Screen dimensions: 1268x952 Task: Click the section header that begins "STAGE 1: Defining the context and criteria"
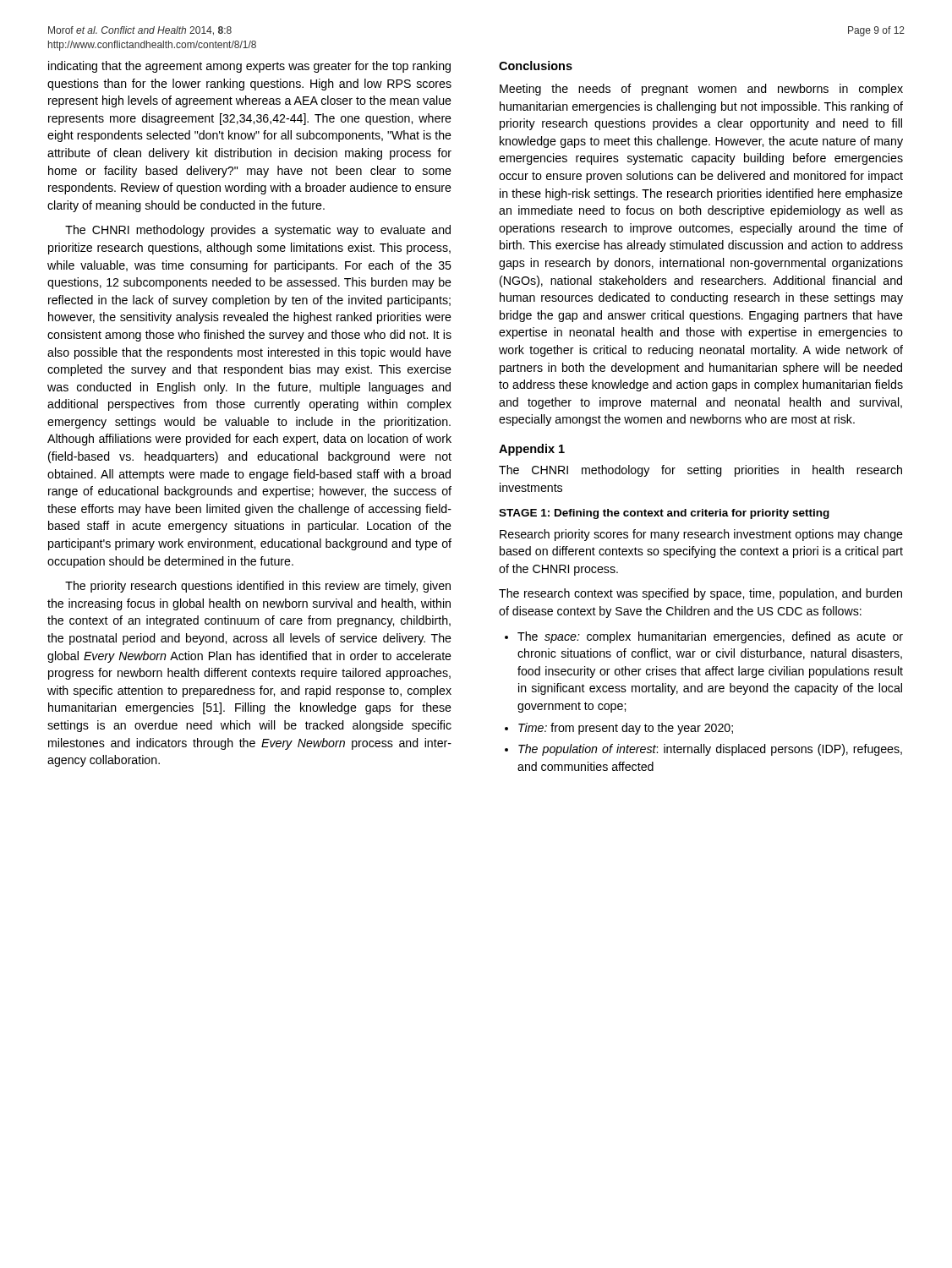coord(701,513)
